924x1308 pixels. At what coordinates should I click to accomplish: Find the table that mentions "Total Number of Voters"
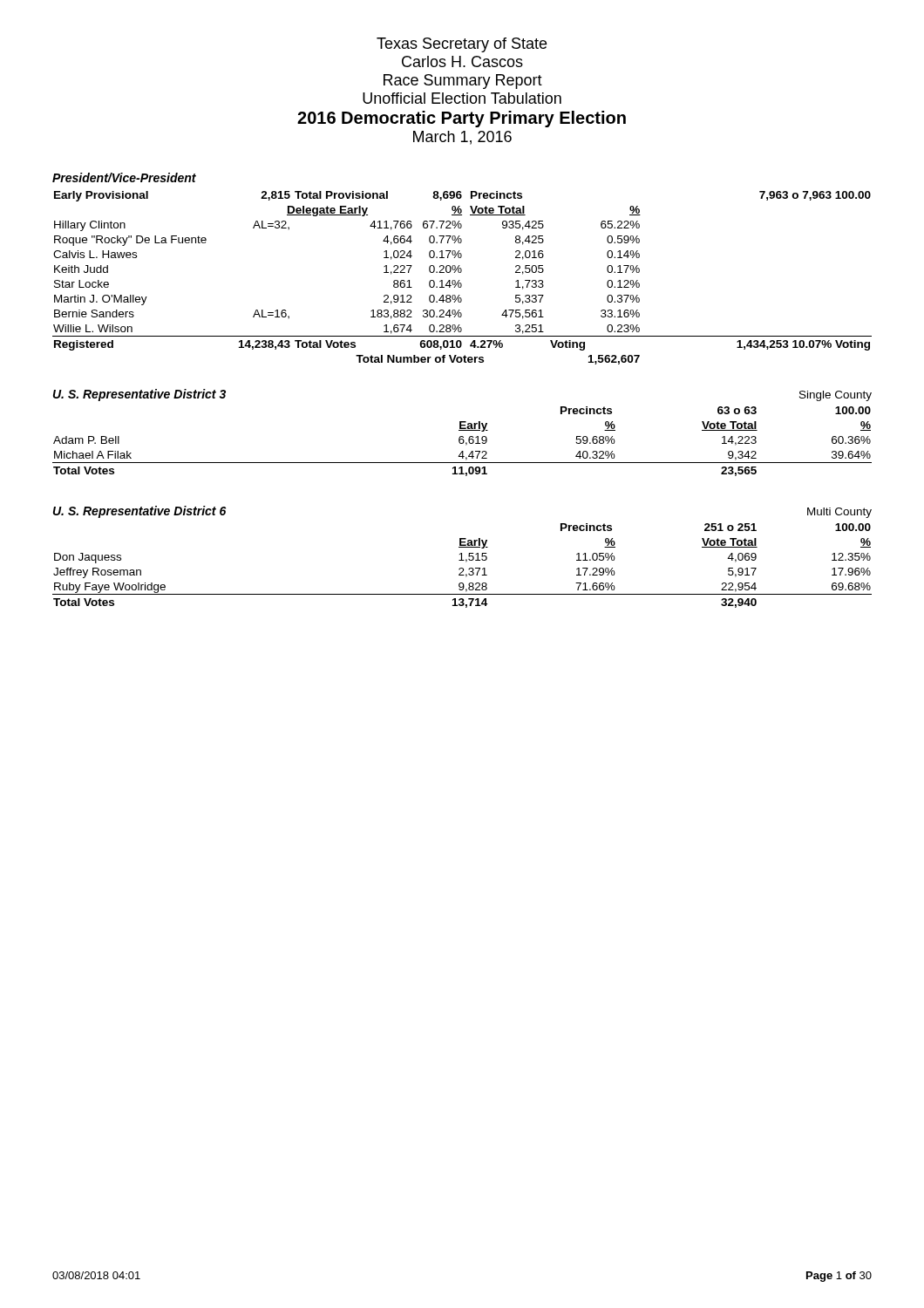(x=462, y=277)
